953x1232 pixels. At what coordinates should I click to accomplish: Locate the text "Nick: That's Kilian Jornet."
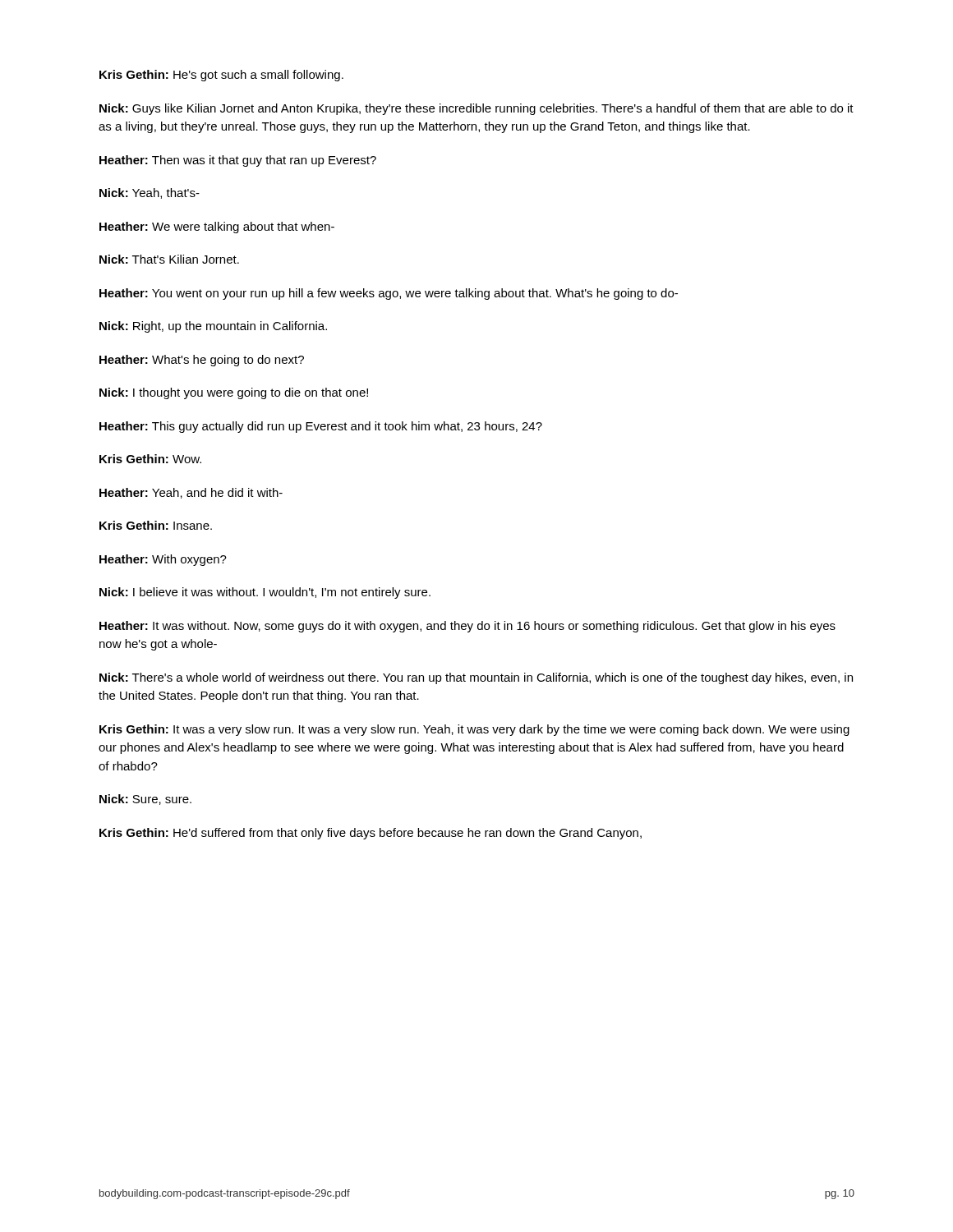pos(169,259)
